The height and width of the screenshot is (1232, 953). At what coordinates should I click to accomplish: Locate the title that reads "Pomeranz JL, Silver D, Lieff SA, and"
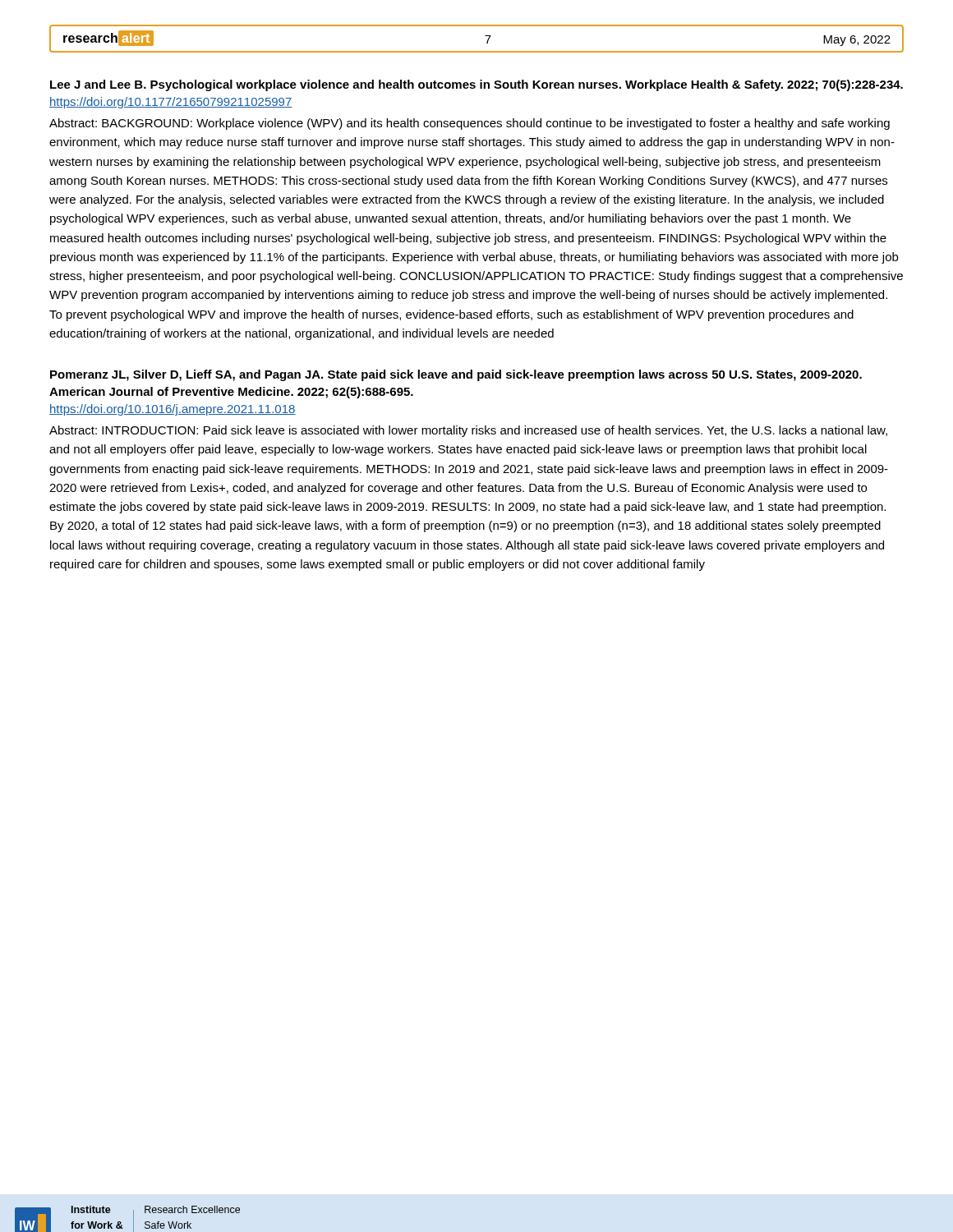pyautogui.click(x=456, y=383)
